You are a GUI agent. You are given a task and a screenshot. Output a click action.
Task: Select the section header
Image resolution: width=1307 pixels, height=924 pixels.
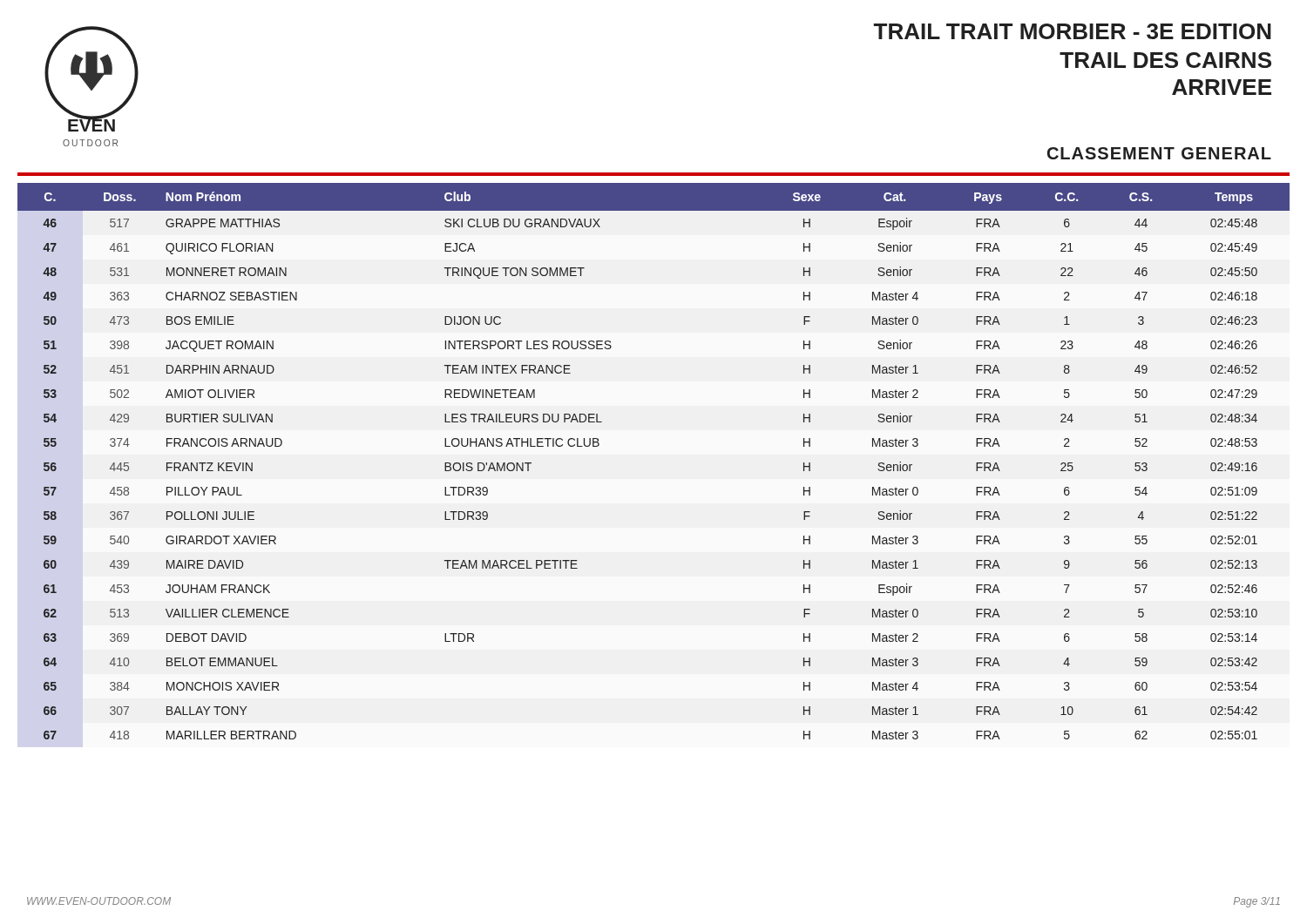(x=1159, y=153)
